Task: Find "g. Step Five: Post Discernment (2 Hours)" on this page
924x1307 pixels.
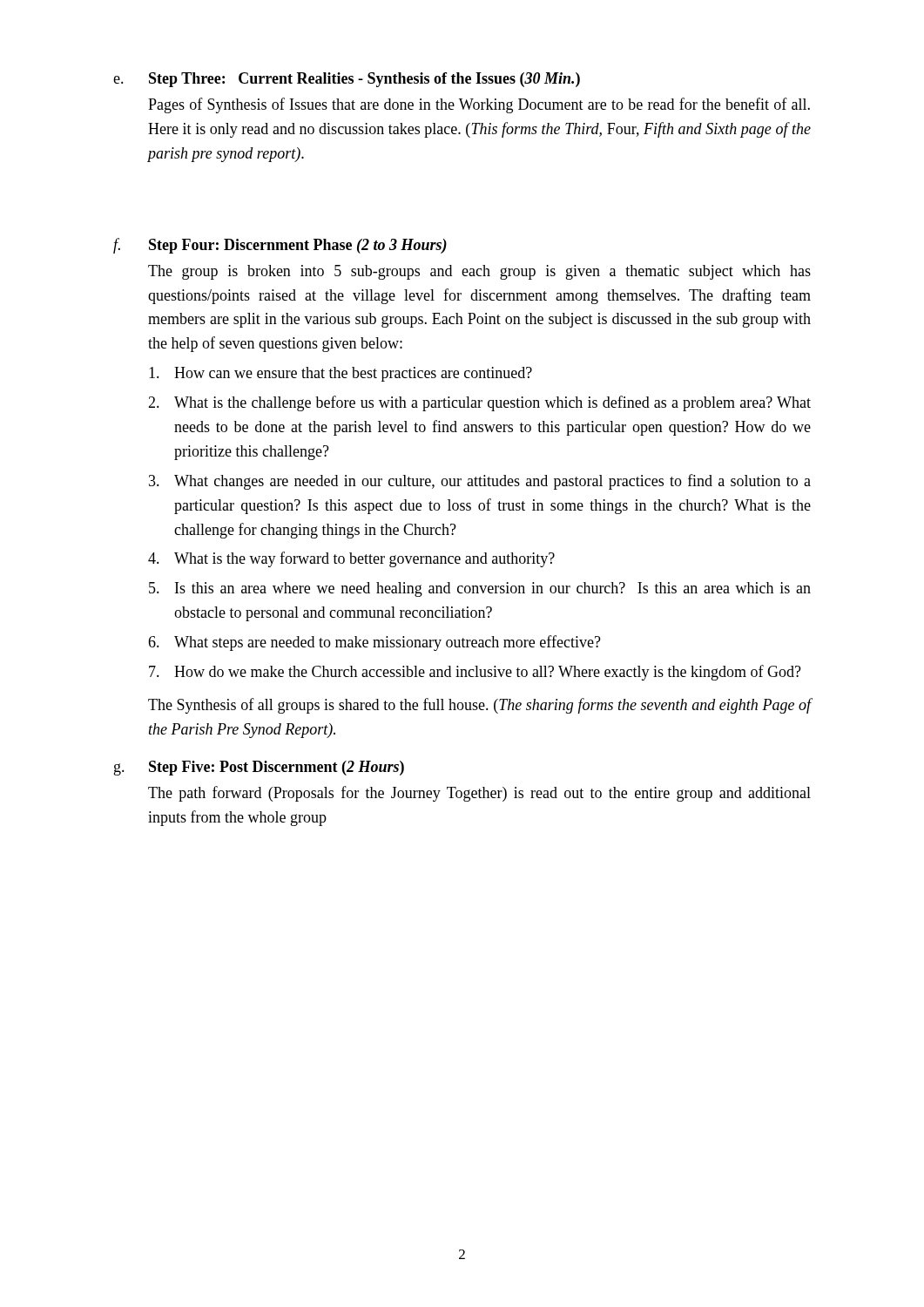Action: pyautogui.click(x=259, y=767)
